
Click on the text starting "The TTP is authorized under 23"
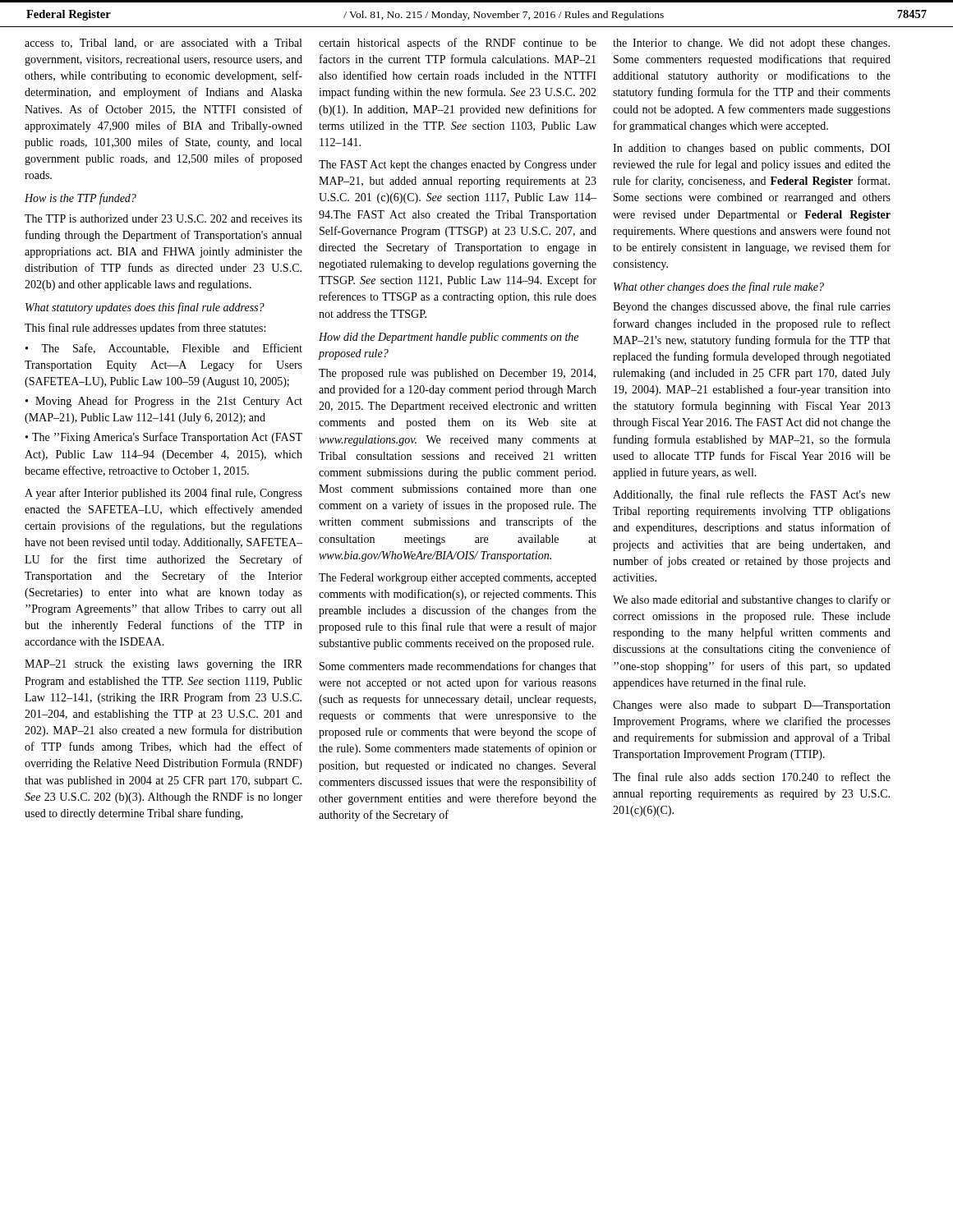[163, 252]
